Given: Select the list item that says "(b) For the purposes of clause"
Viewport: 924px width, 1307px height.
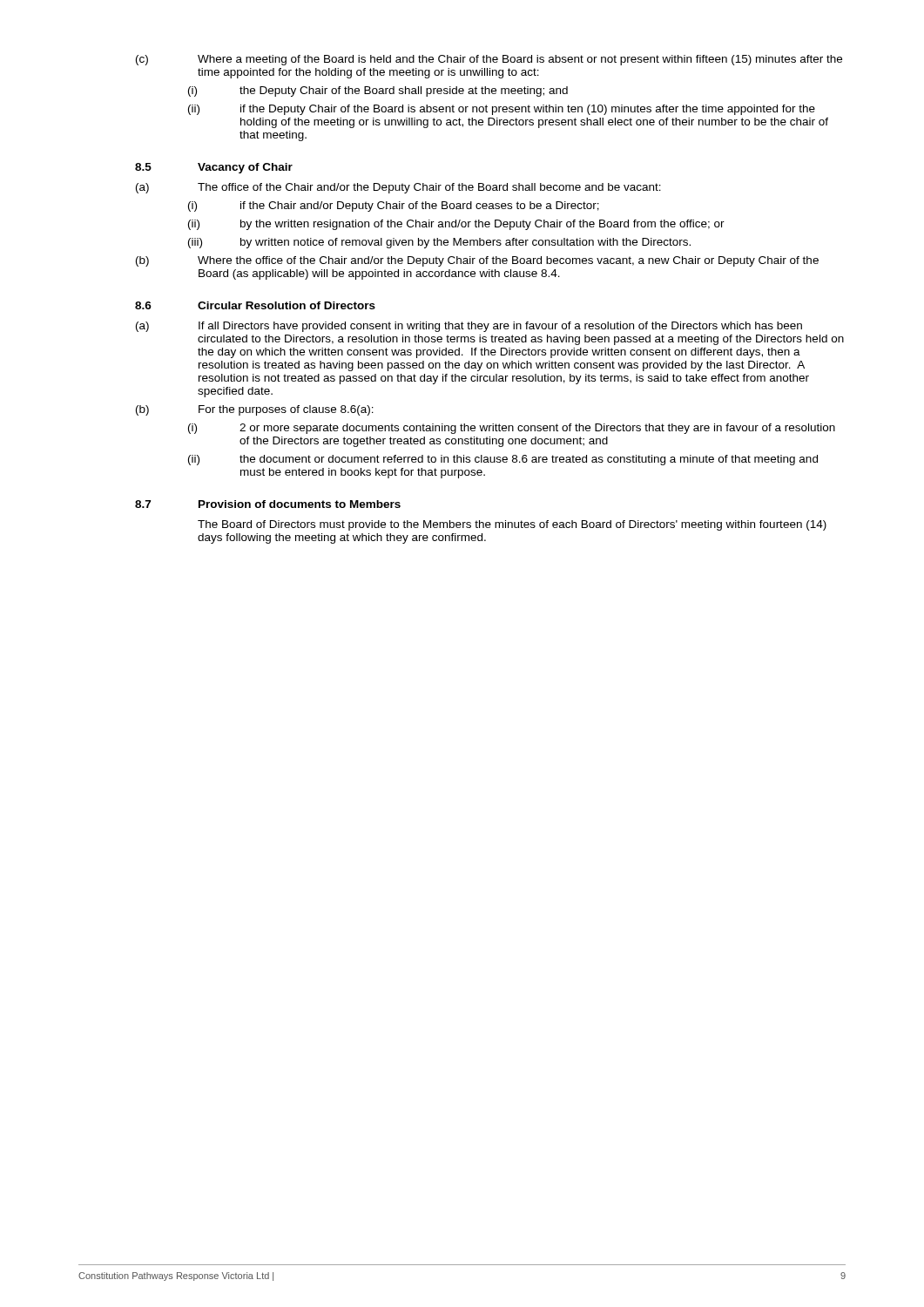Looking at the screenshot, I should coord(490,440).
